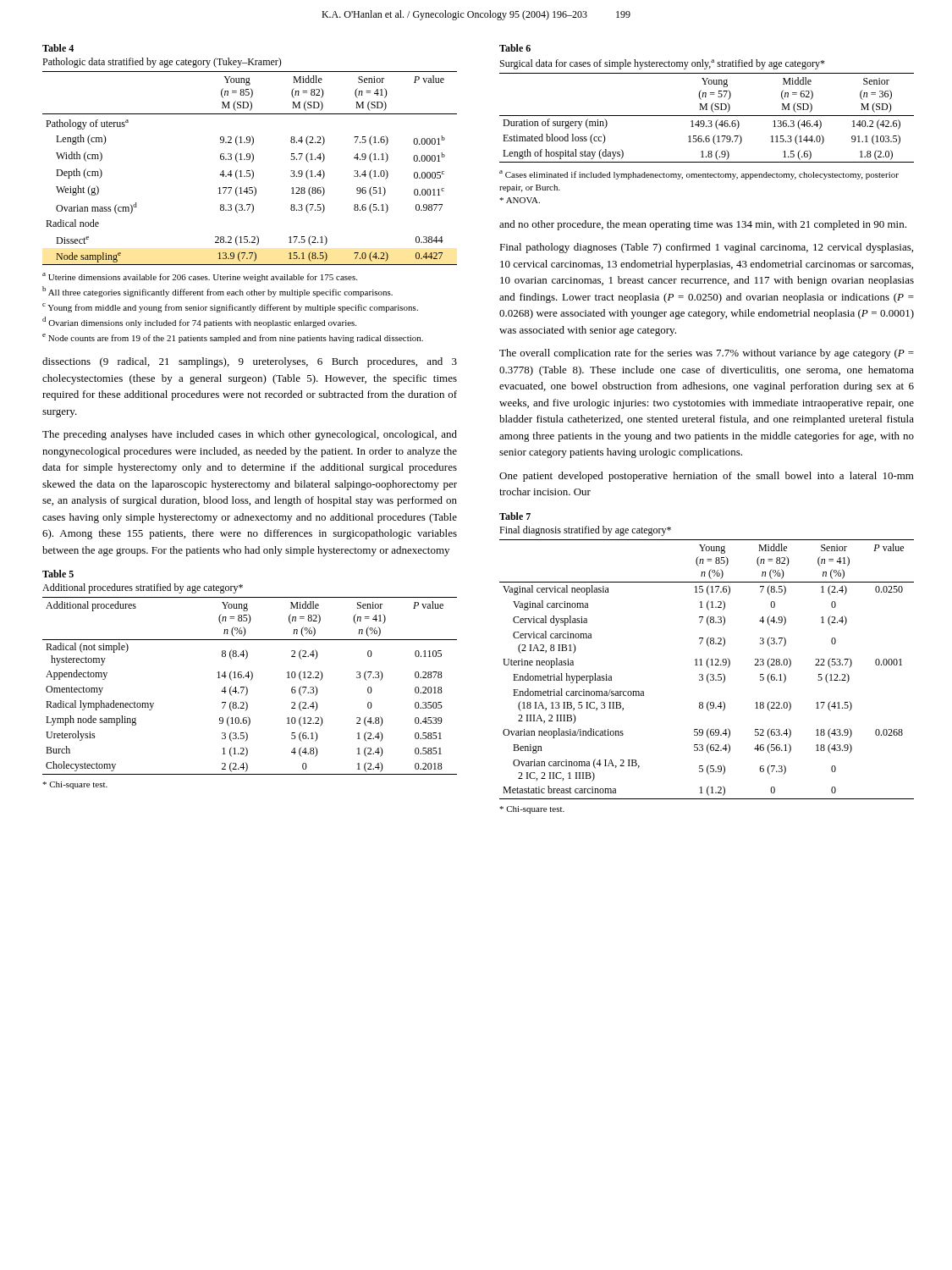Locate the region starting "The preceding analyses have included cases"
This screenshot has height=1270, width=952.
click(250, 492)
